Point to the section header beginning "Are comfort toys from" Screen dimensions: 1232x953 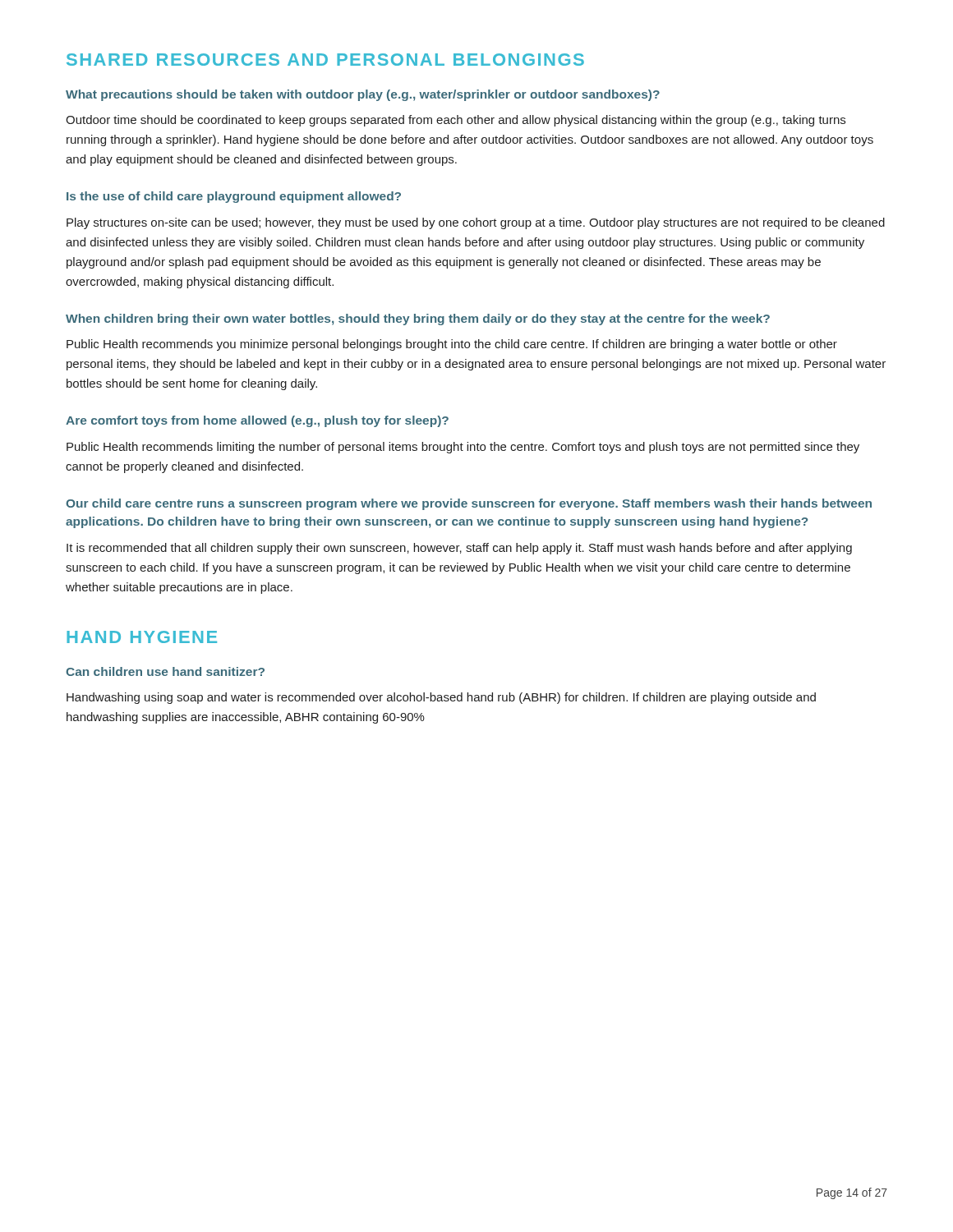click(x=257, y=421)
